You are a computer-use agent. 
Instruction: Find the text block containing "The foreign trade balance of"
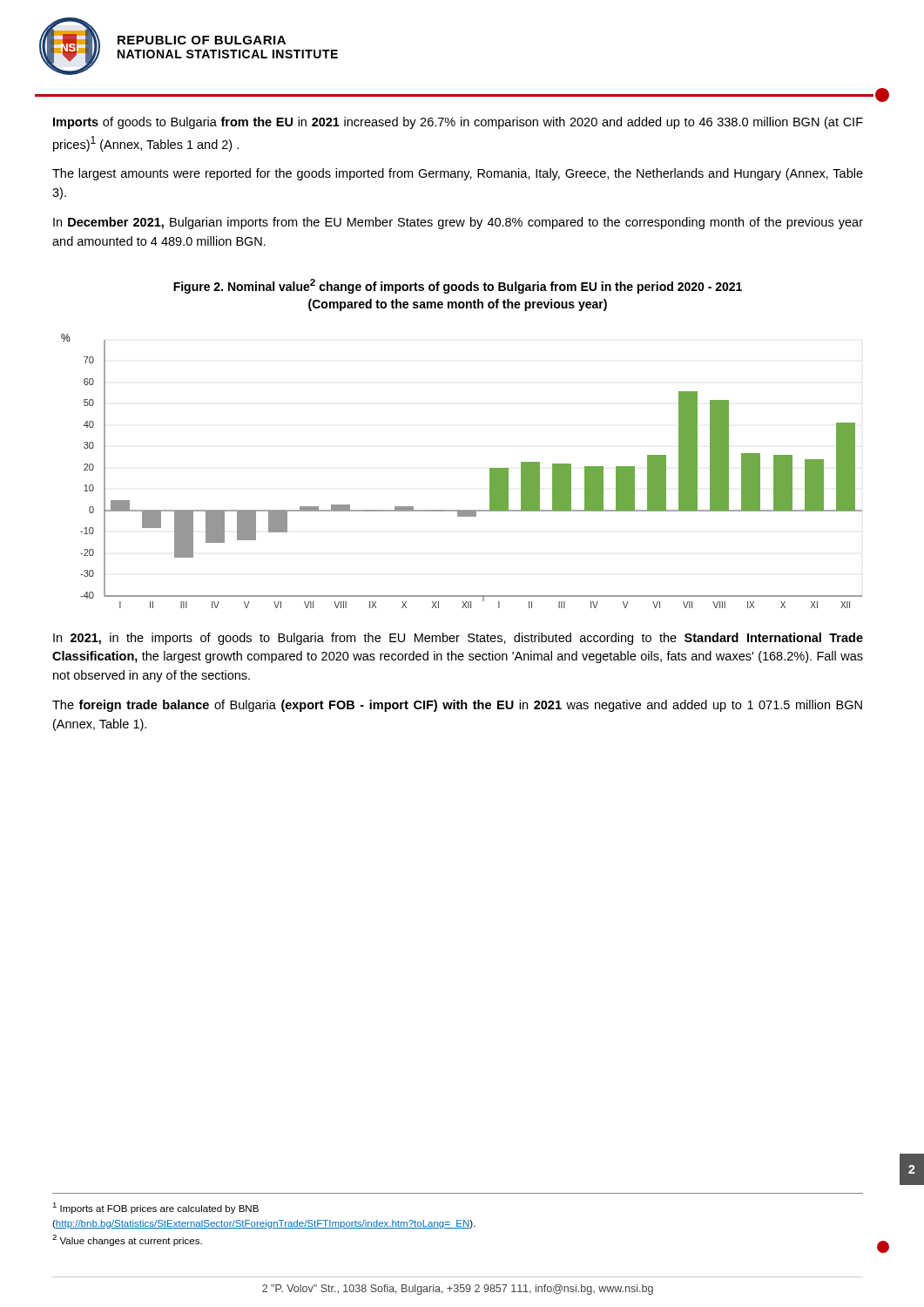458,714
